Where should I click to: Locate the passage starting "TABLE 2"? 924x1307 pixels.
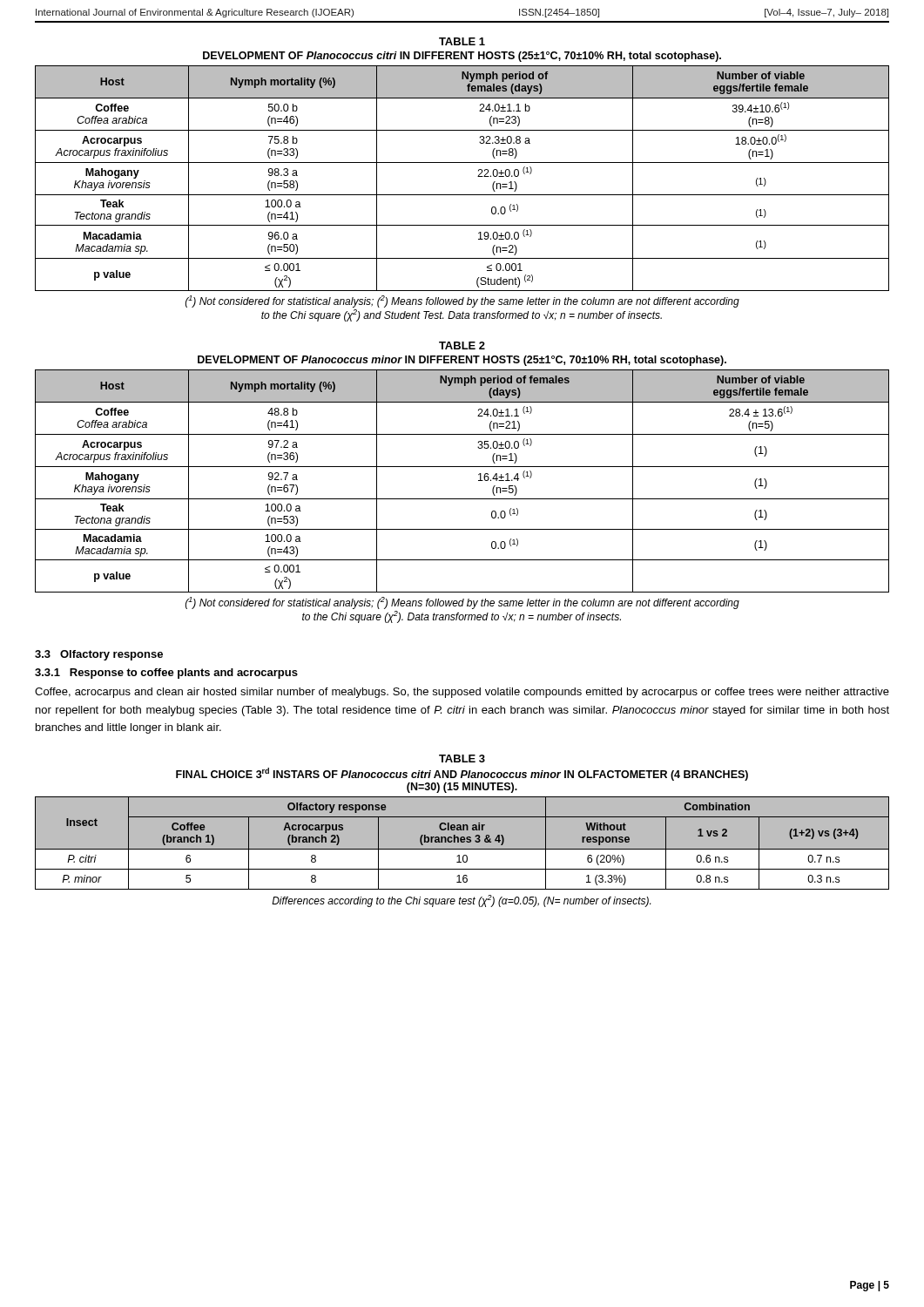click(462, 345)
